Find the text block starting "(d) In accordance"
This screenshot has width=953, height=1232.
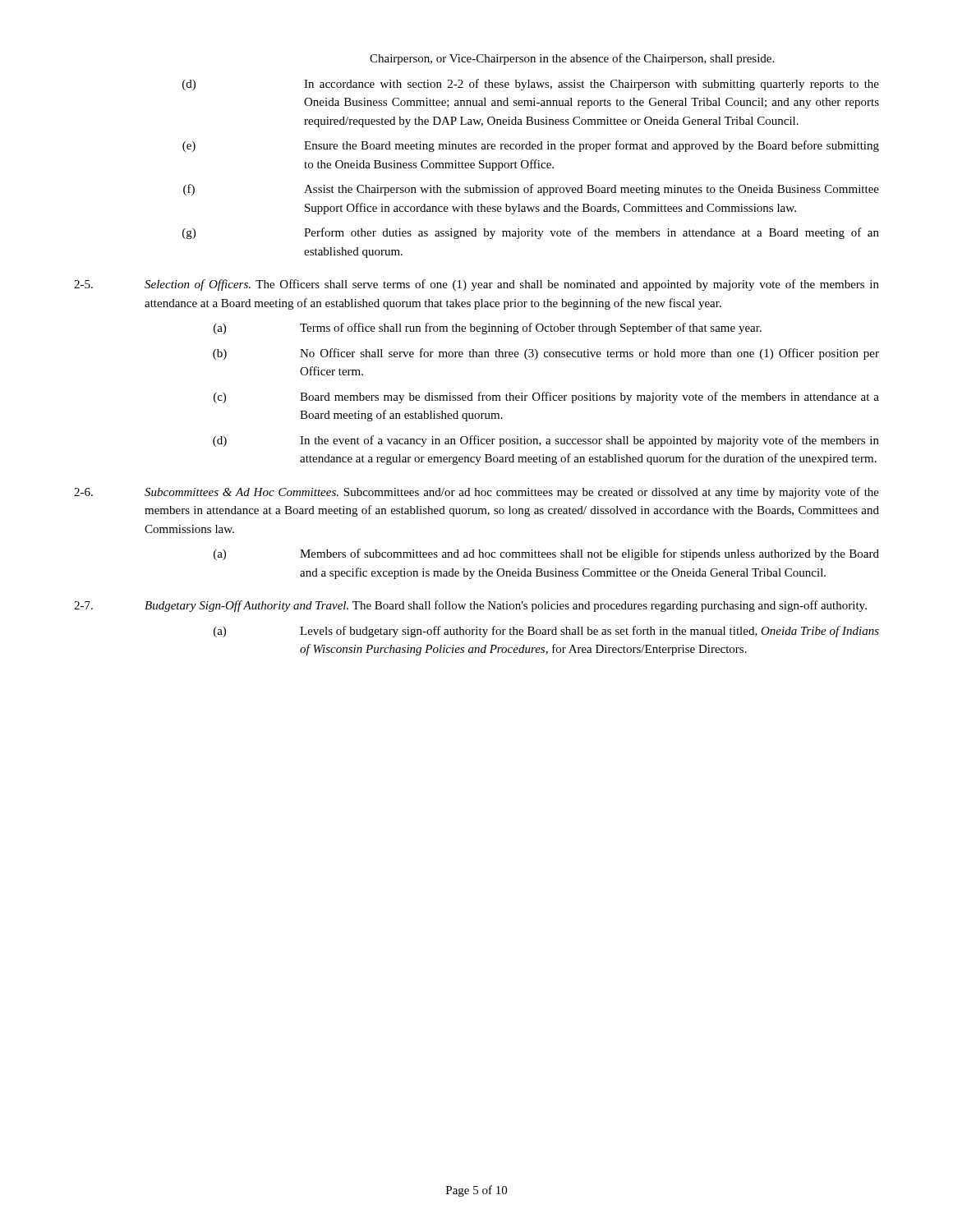476,102
